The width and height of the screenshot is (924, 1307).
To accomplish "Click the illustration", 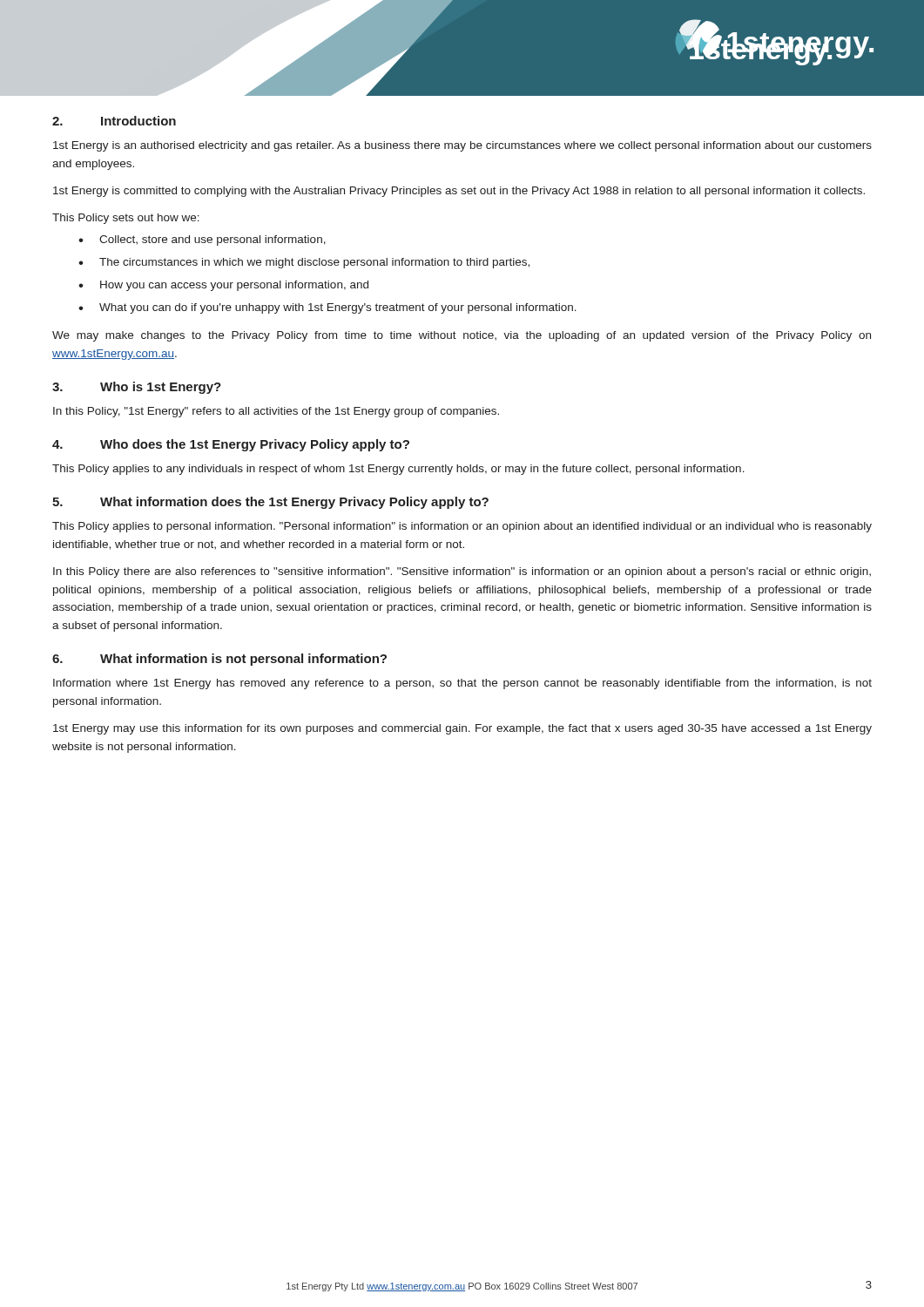I will pos(462,48).
